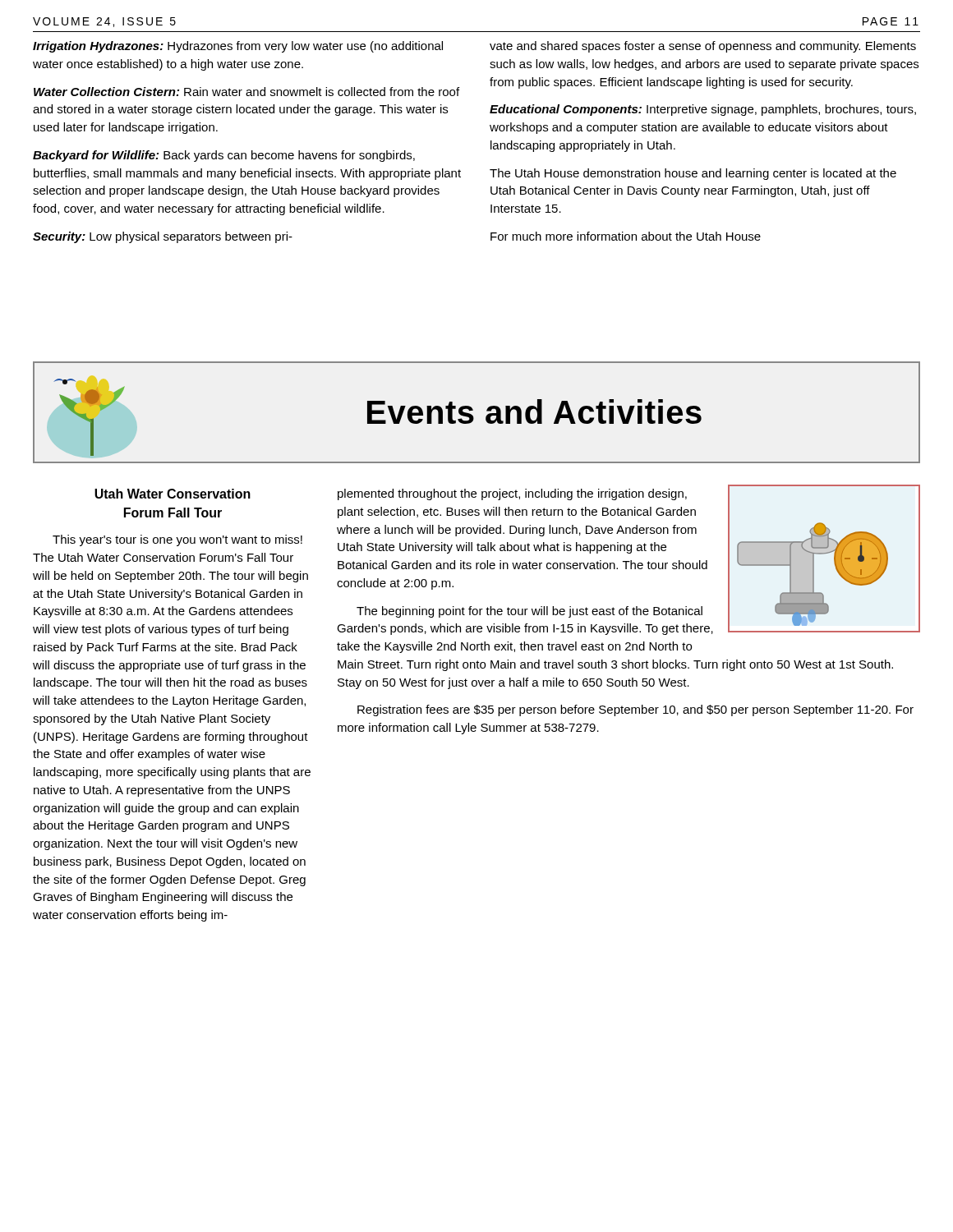This screenshot has height=1232, width=953.
Task: Locate the text starting "This year's tour"
Action: pyautogui.click(x=173, y=727)
